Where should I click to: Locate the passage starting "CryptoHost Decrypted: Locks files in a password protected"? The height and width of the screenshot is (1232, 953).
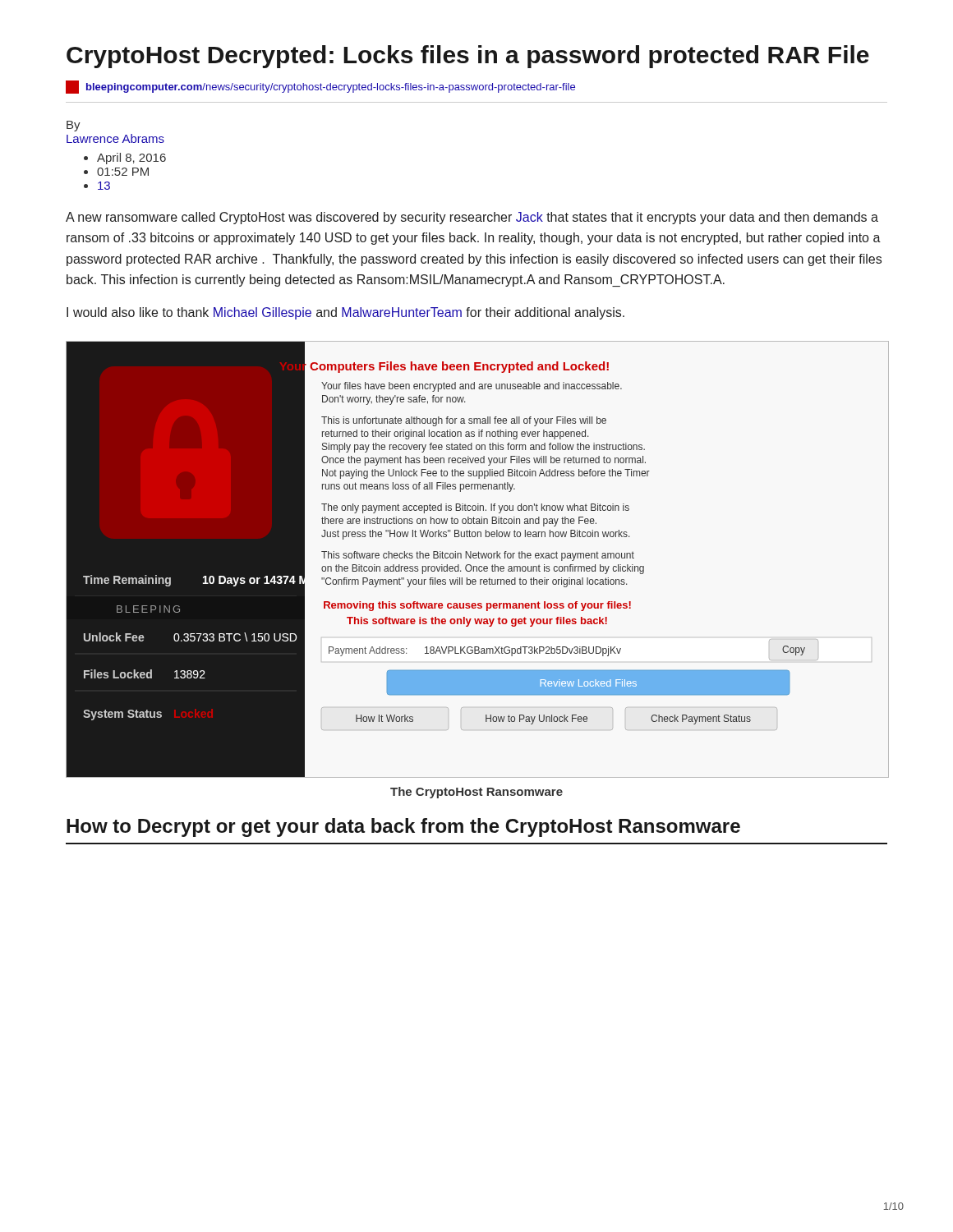tap(476, 55)
